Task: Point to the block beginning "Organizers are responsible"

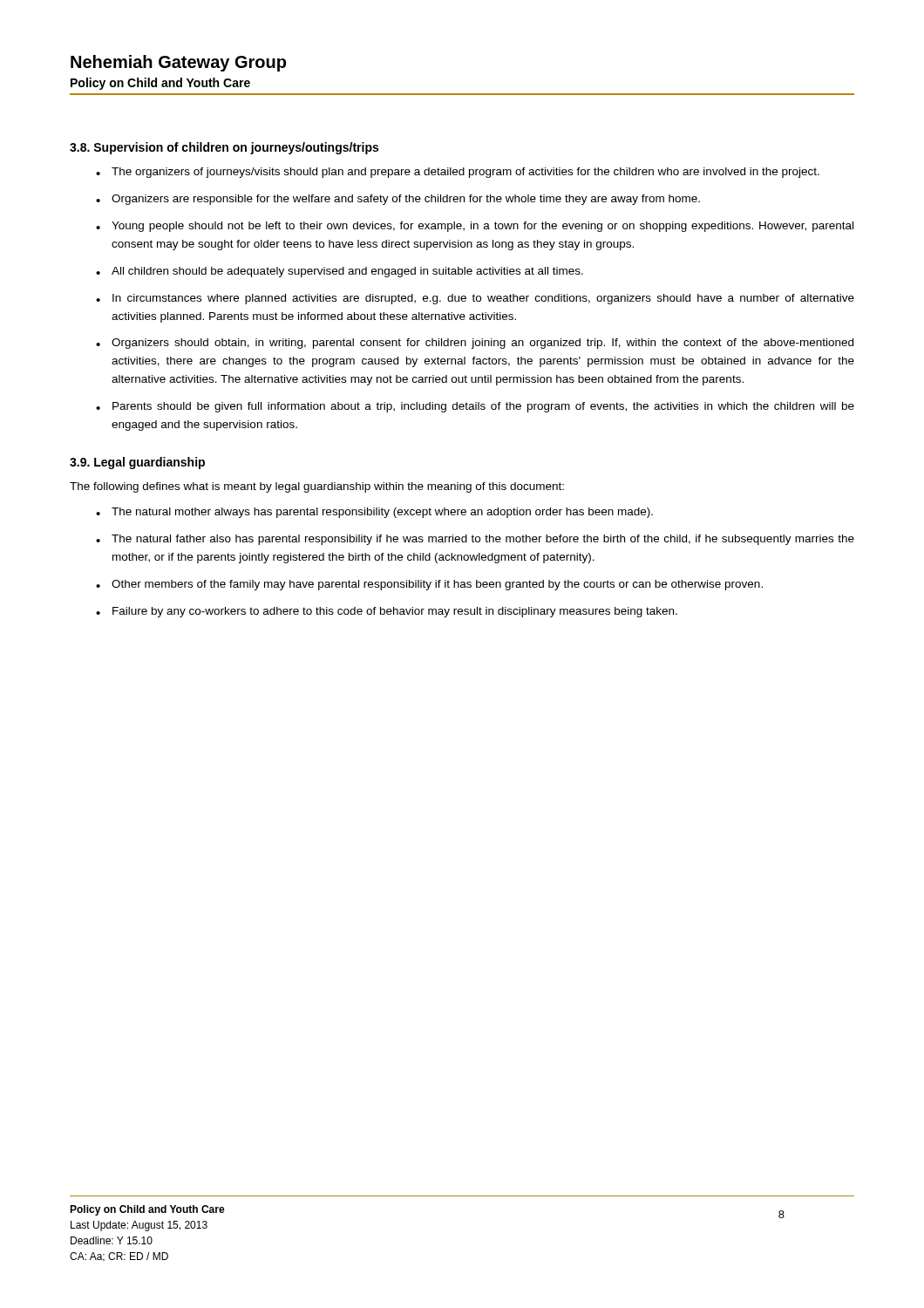Action: tap(406, 198)
